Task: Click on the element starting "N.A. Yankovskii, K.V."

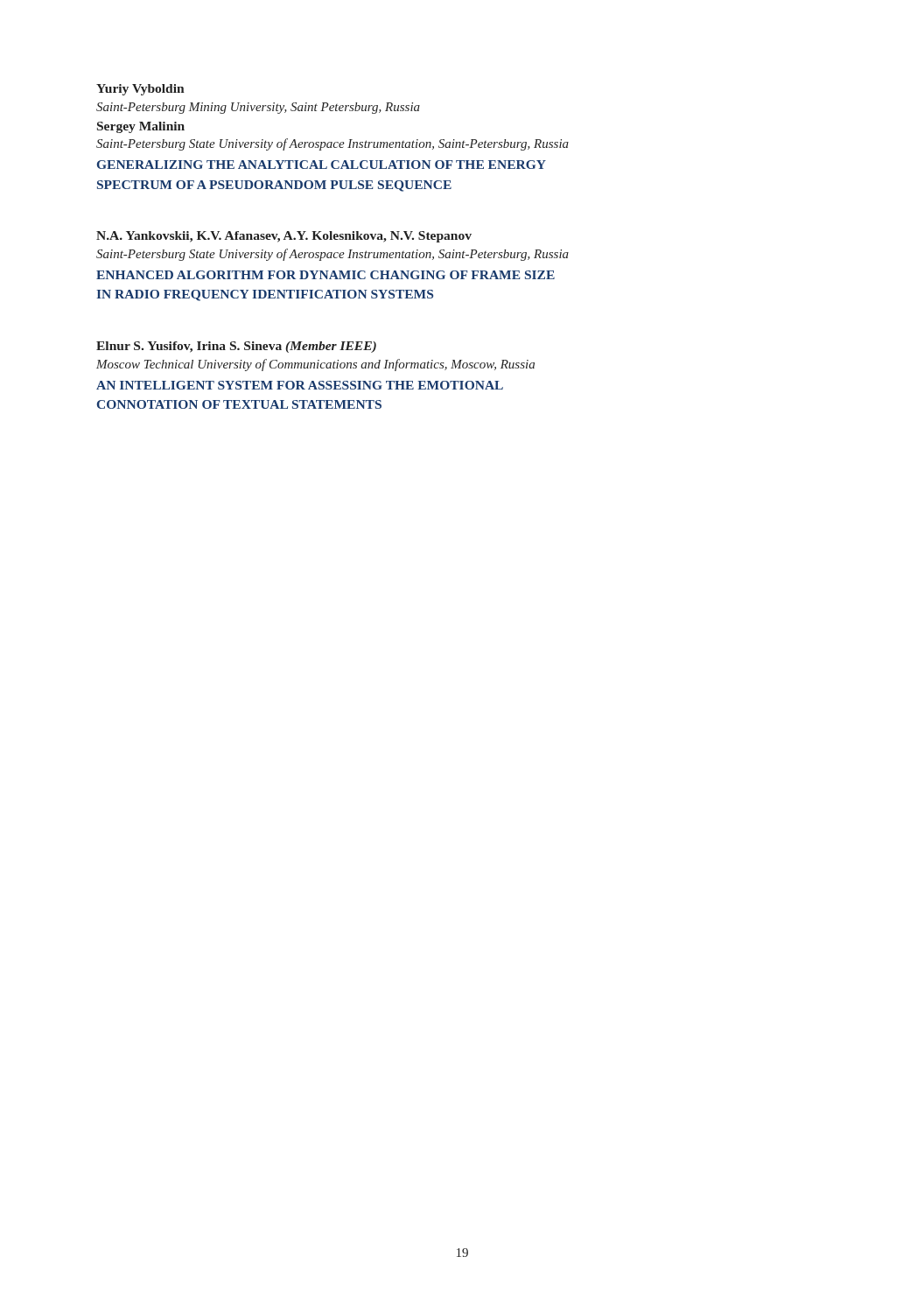Action: click(462, 265)
